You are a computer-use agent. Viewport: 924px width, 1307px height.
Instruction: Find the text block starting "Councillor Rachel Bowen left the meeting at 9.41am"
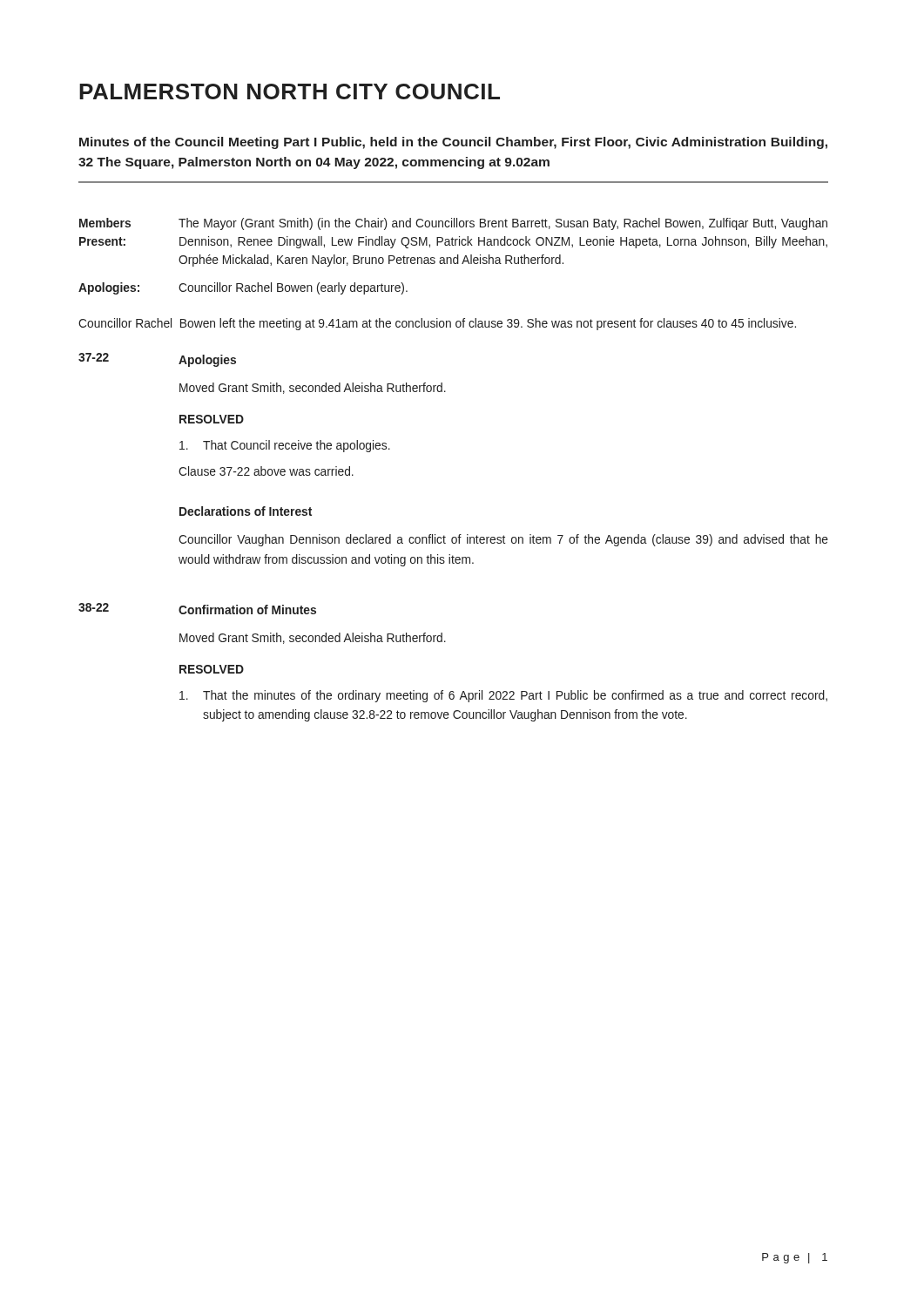click(x=438, y=324)
